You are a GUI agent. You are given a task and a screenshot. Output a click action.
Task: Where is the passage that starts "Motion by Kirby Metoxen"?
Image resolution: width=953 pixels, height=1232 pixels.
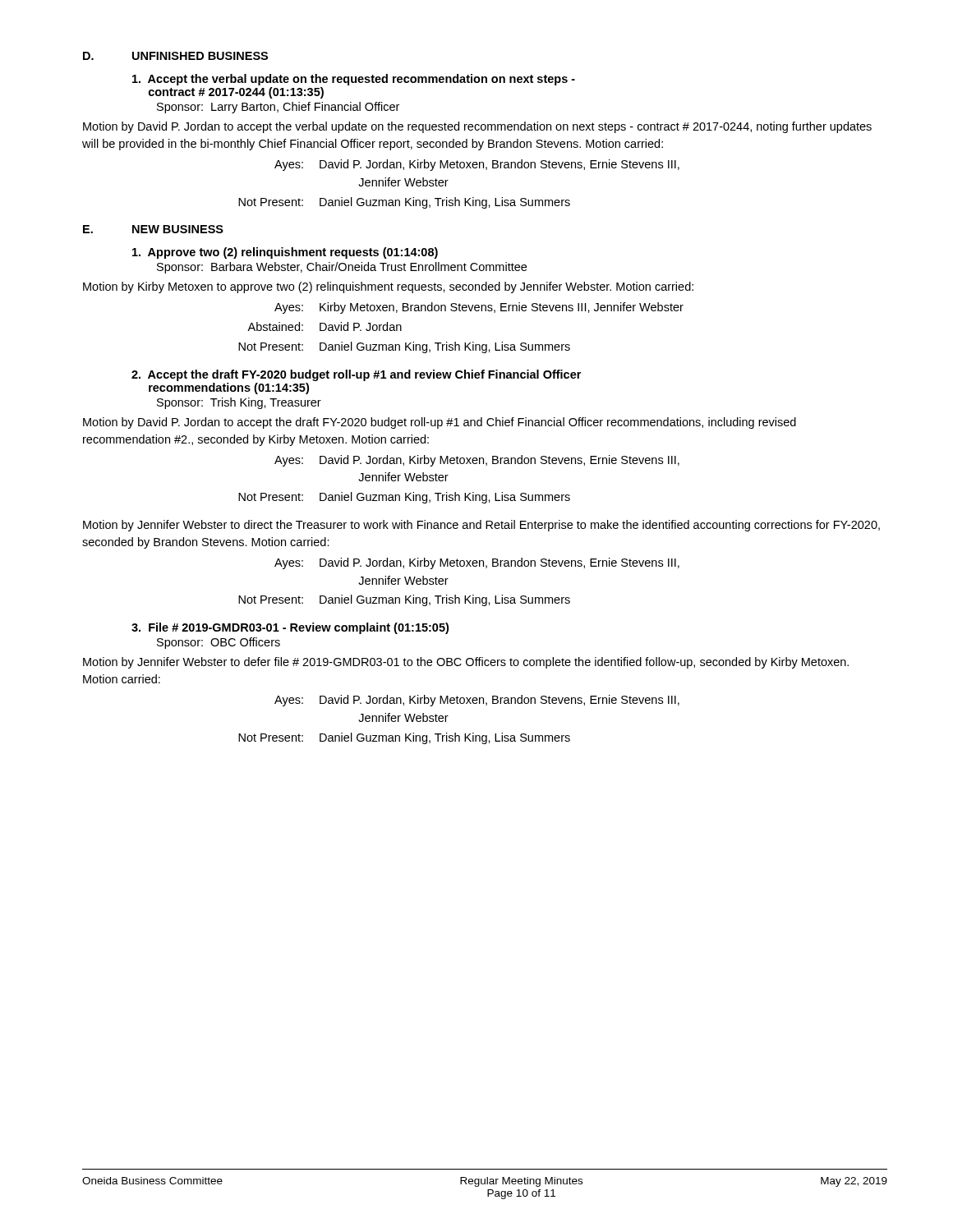point(388,287)
